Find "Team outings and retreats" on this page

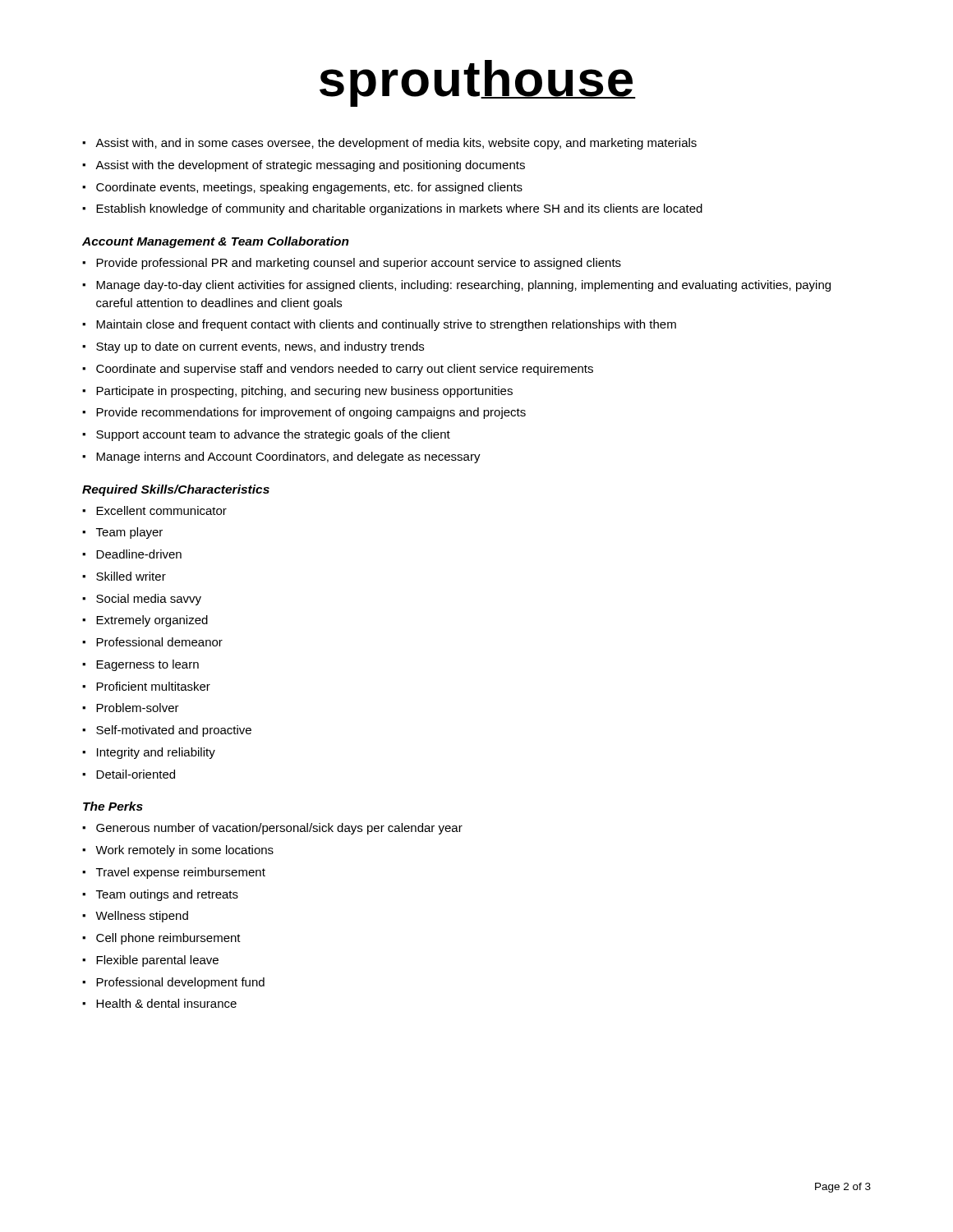click(167, 894)
